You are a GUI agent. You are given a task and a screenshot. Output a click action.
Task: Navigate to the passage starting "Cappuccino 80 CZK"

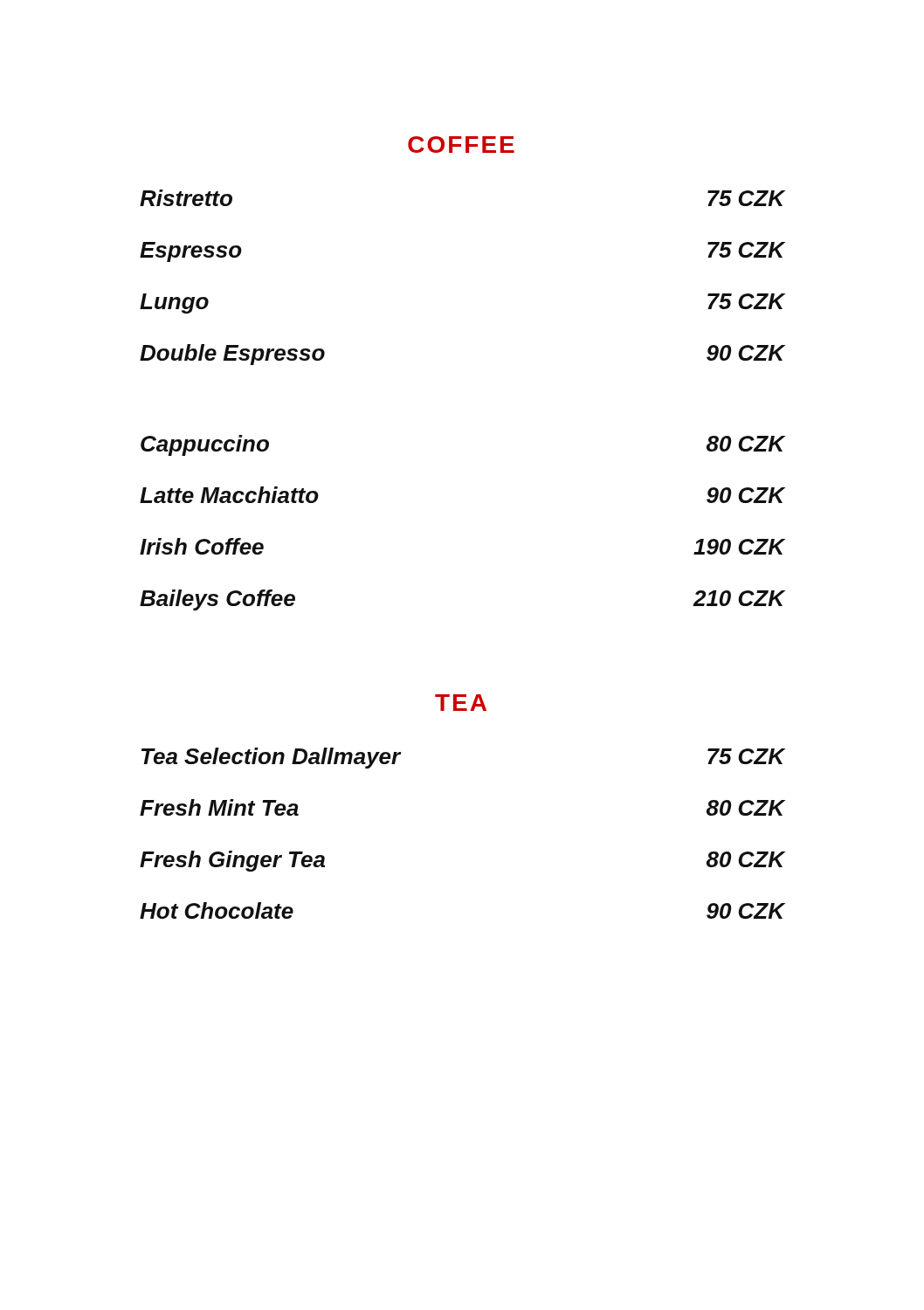[x=206, y=445]
